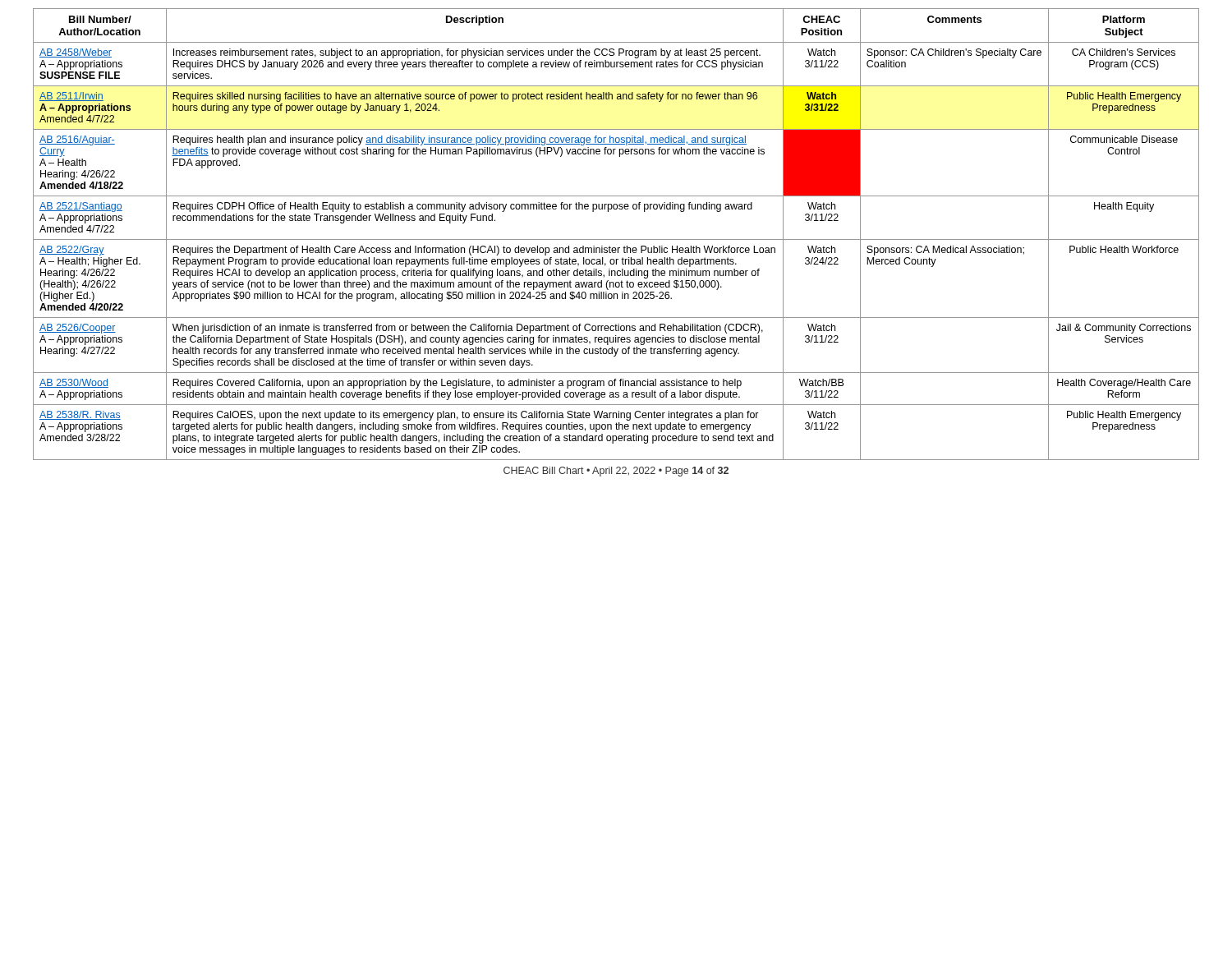Click on the table containing "AB 2526/Cooper A –"

[x=616, y=234]
